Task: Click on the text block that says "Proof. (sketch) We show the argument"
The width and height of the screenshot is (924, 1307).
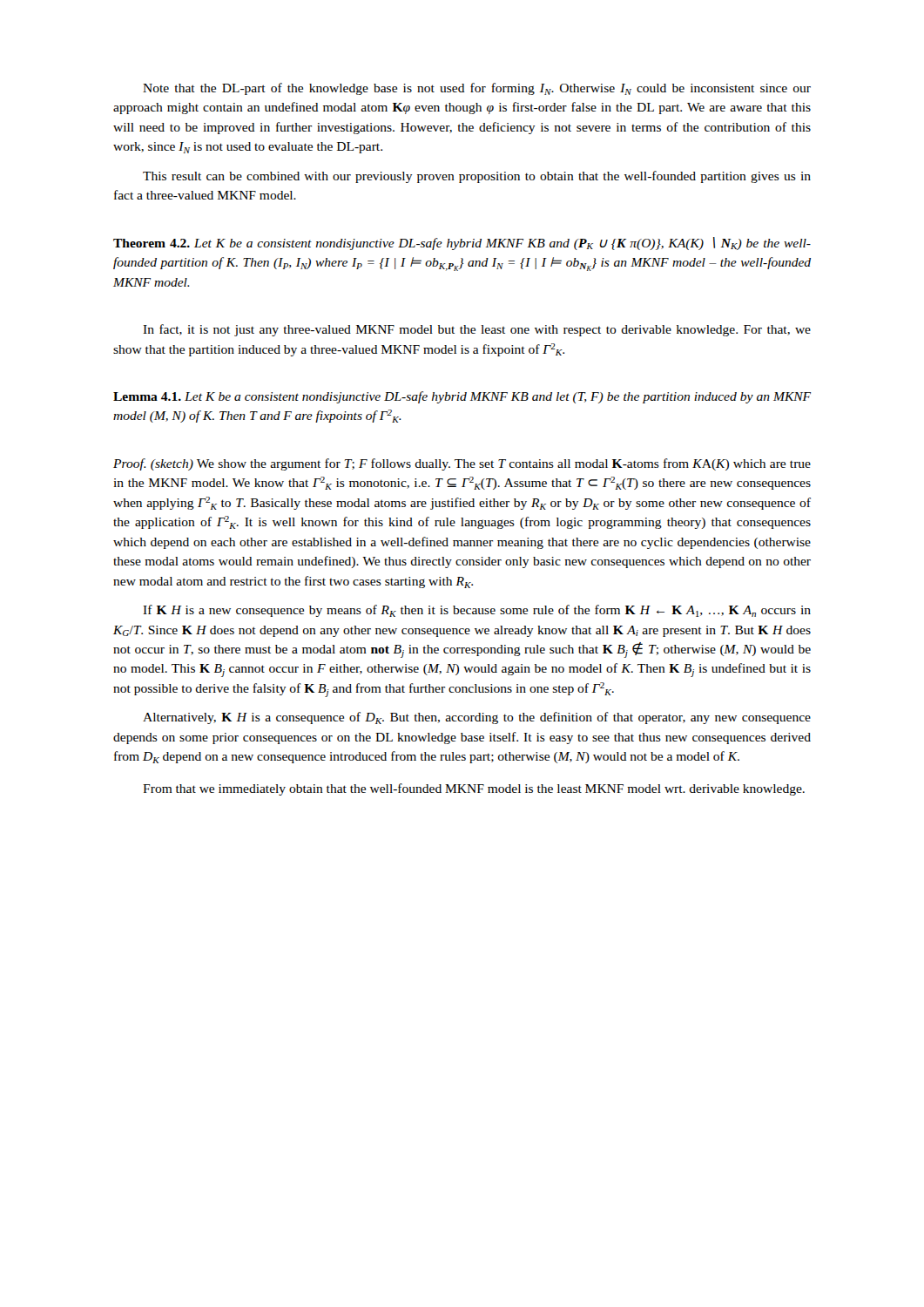Action: pyautogui.click(x=462, y=610)
